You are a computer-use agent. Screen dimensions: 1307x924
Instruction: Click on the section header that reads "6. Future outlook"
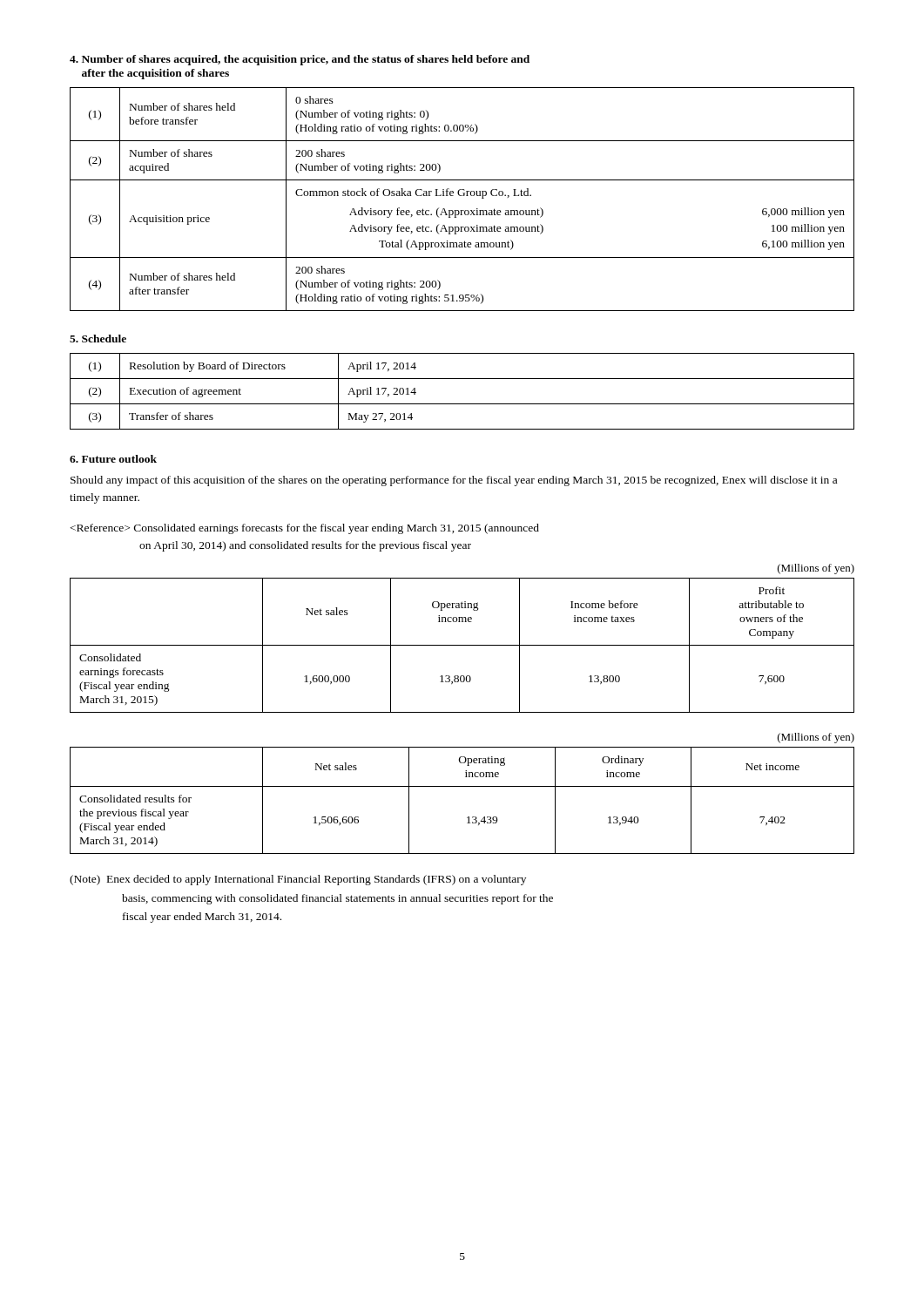coord(113,459)
